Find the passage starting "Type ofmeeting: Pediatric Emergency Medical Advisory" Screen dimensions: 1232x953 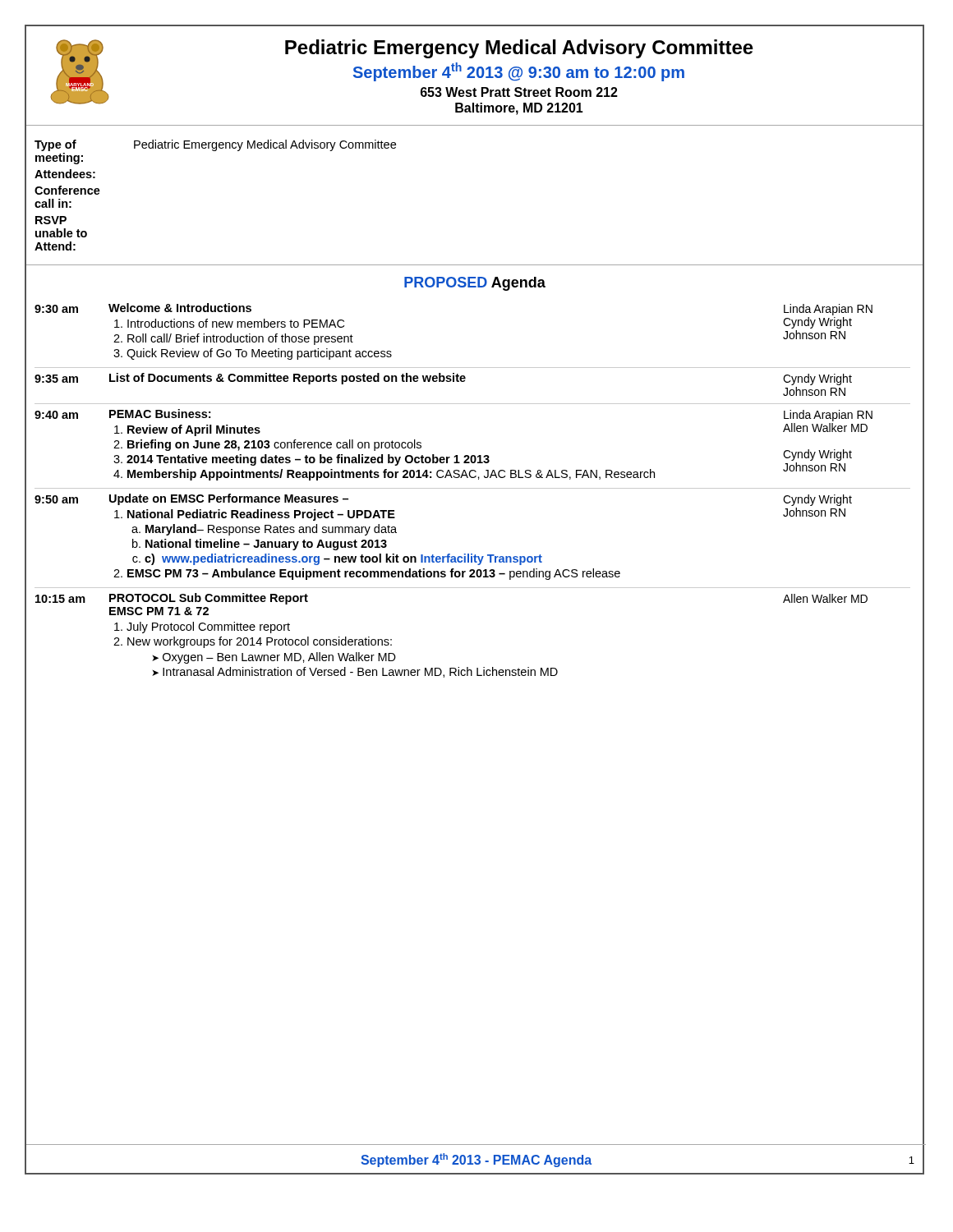click(x=215, y=145)
